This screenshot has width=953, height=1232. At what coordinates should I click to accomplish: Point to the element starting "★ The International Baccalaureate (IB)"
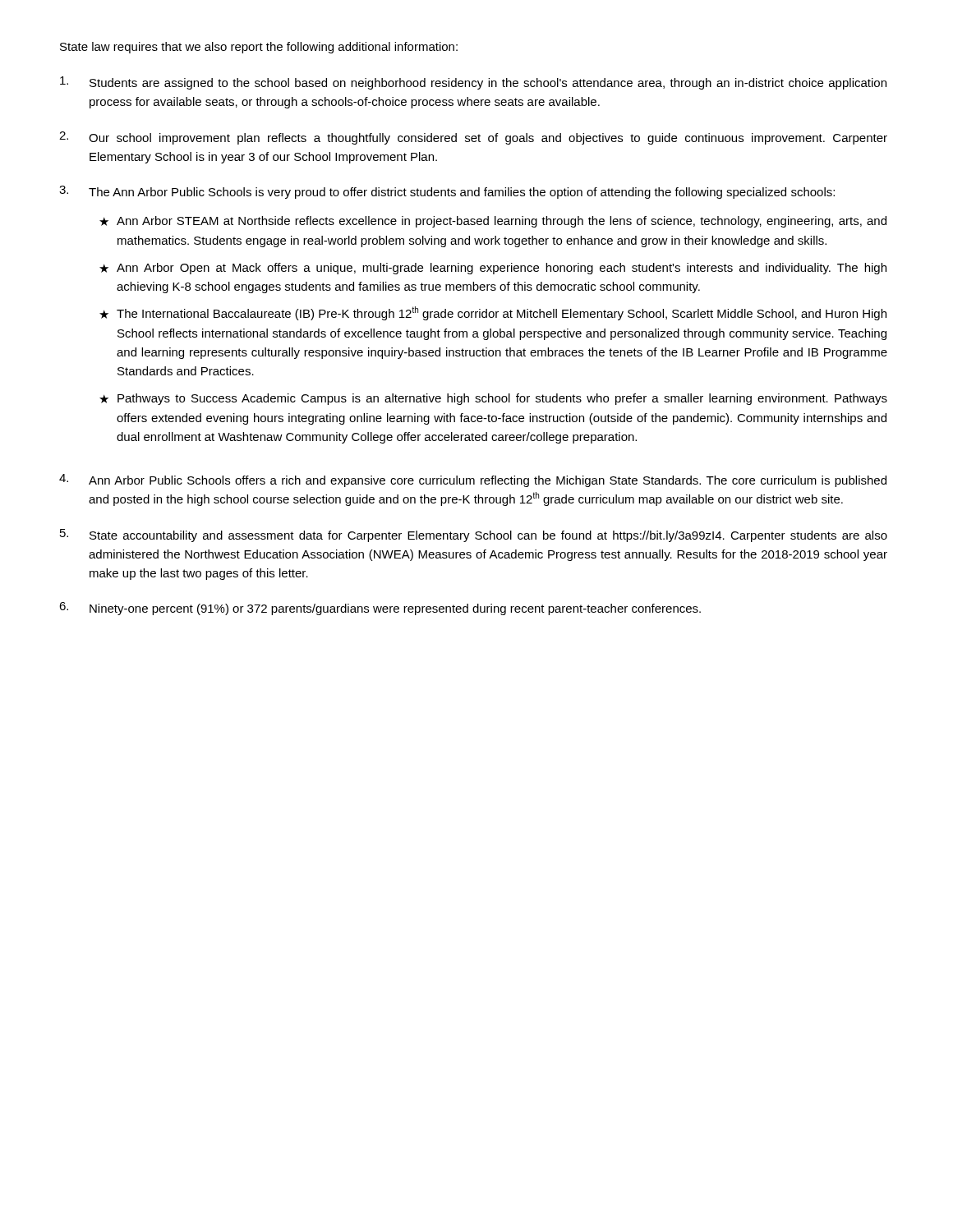493,342
